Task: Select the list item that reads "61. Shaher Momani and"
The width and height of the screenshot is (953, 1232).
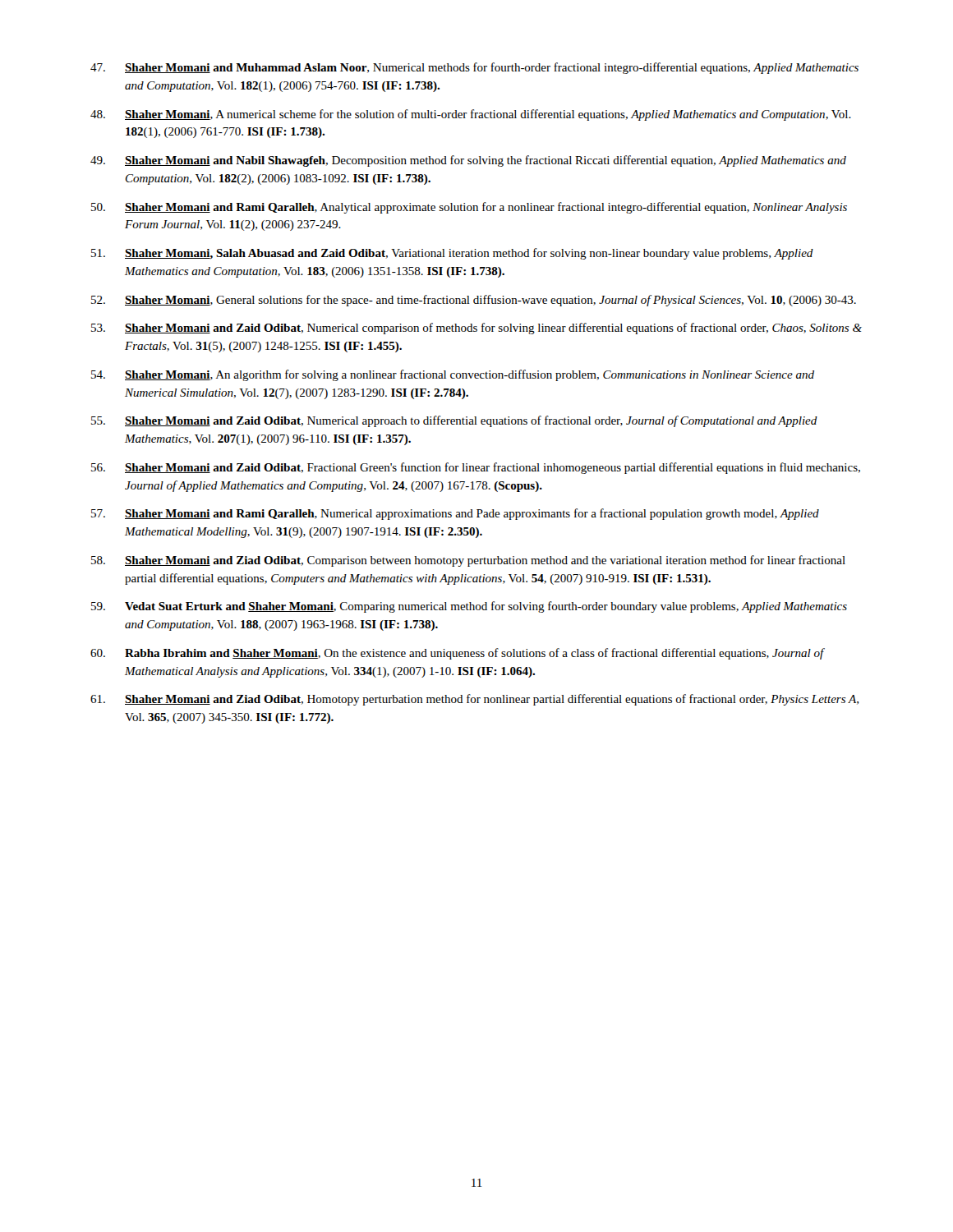Action: pos(476,709)
